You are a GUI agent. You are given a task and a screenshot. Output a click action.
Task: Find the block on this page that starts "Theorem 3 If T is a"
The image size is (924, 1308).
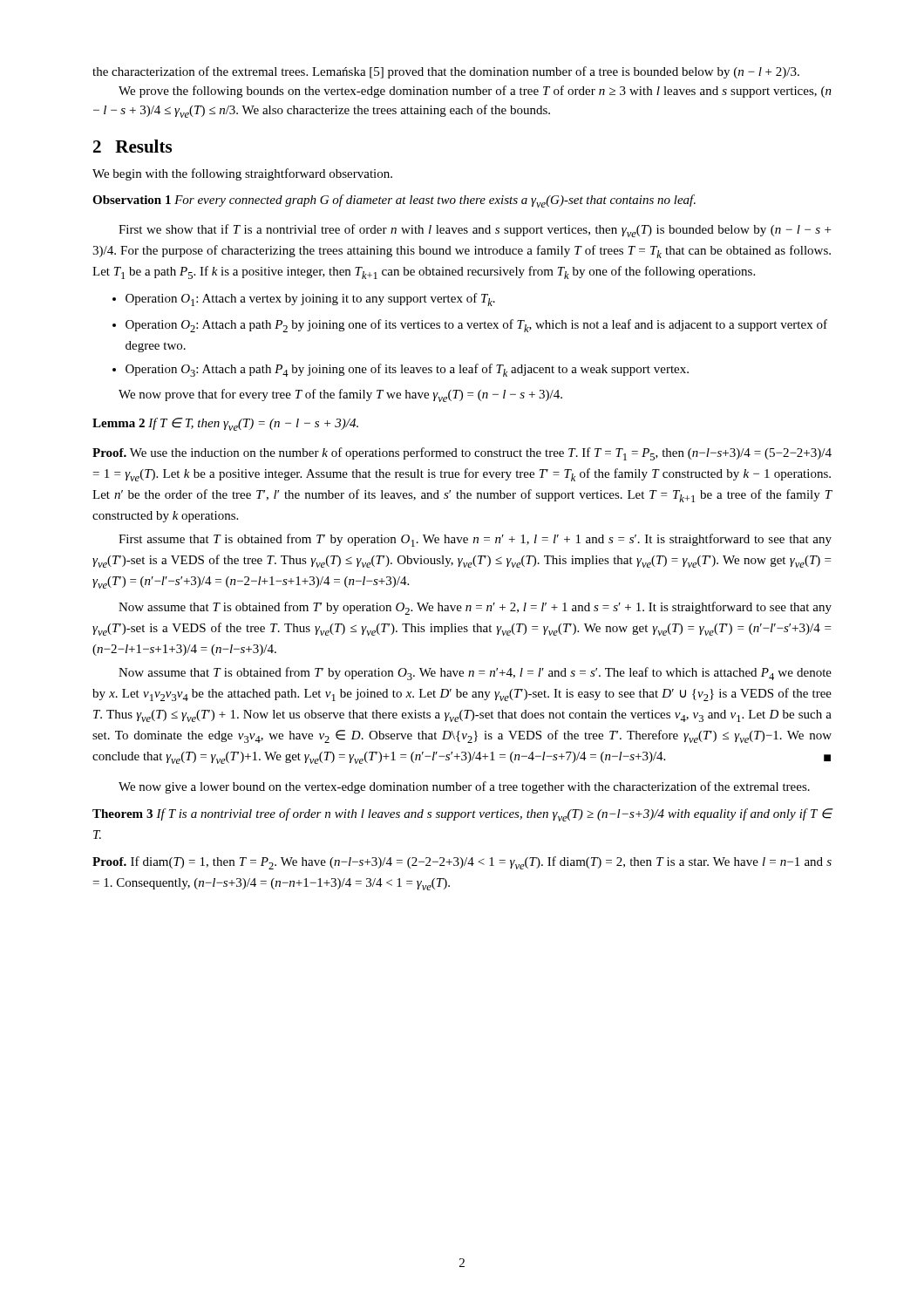pyautogui.click(x=462, y=825)
